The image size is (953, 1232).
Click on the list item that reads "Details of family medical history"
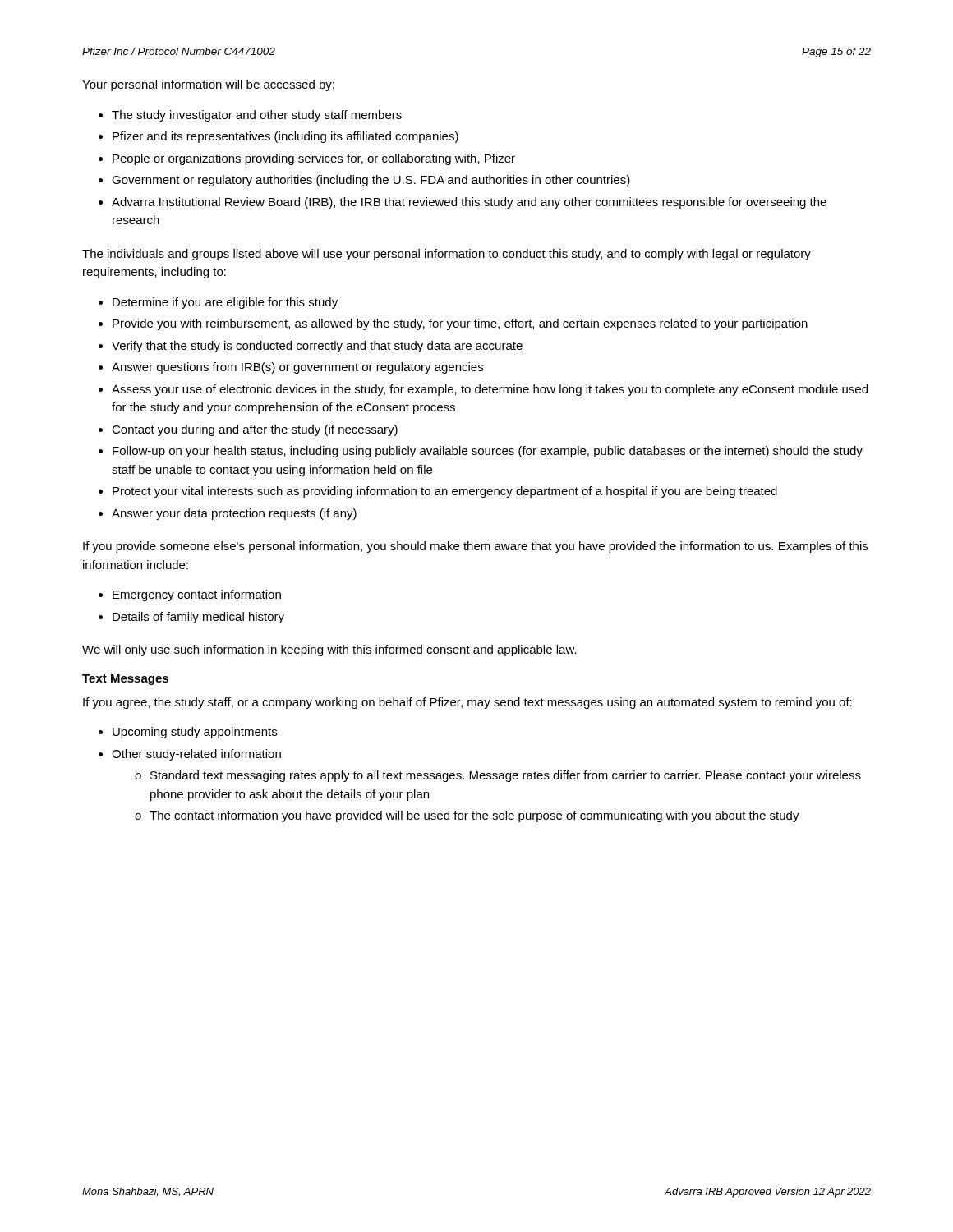pos(198,616)
